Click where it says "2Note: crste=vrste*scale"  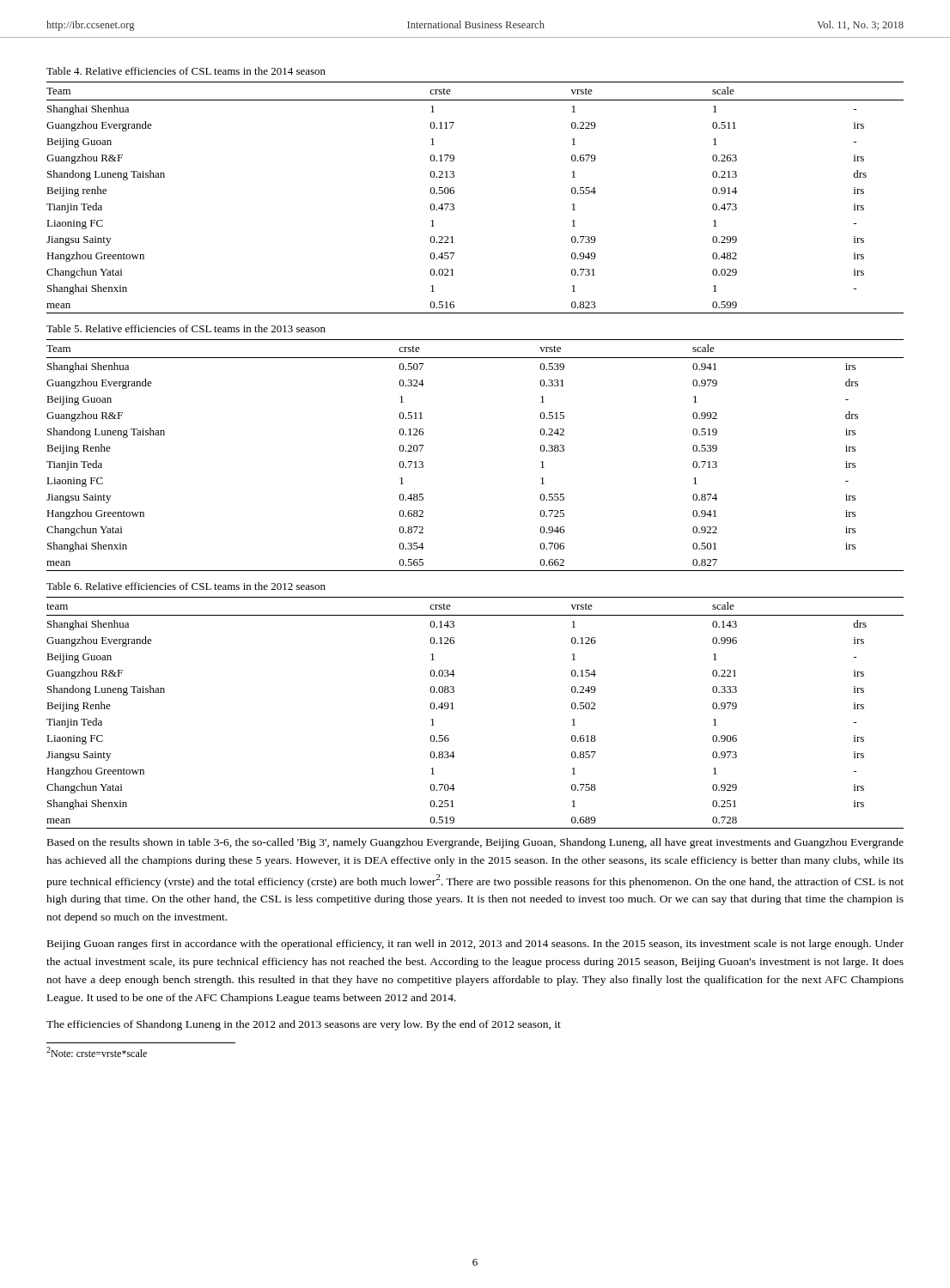click(x=97, y=1052)
